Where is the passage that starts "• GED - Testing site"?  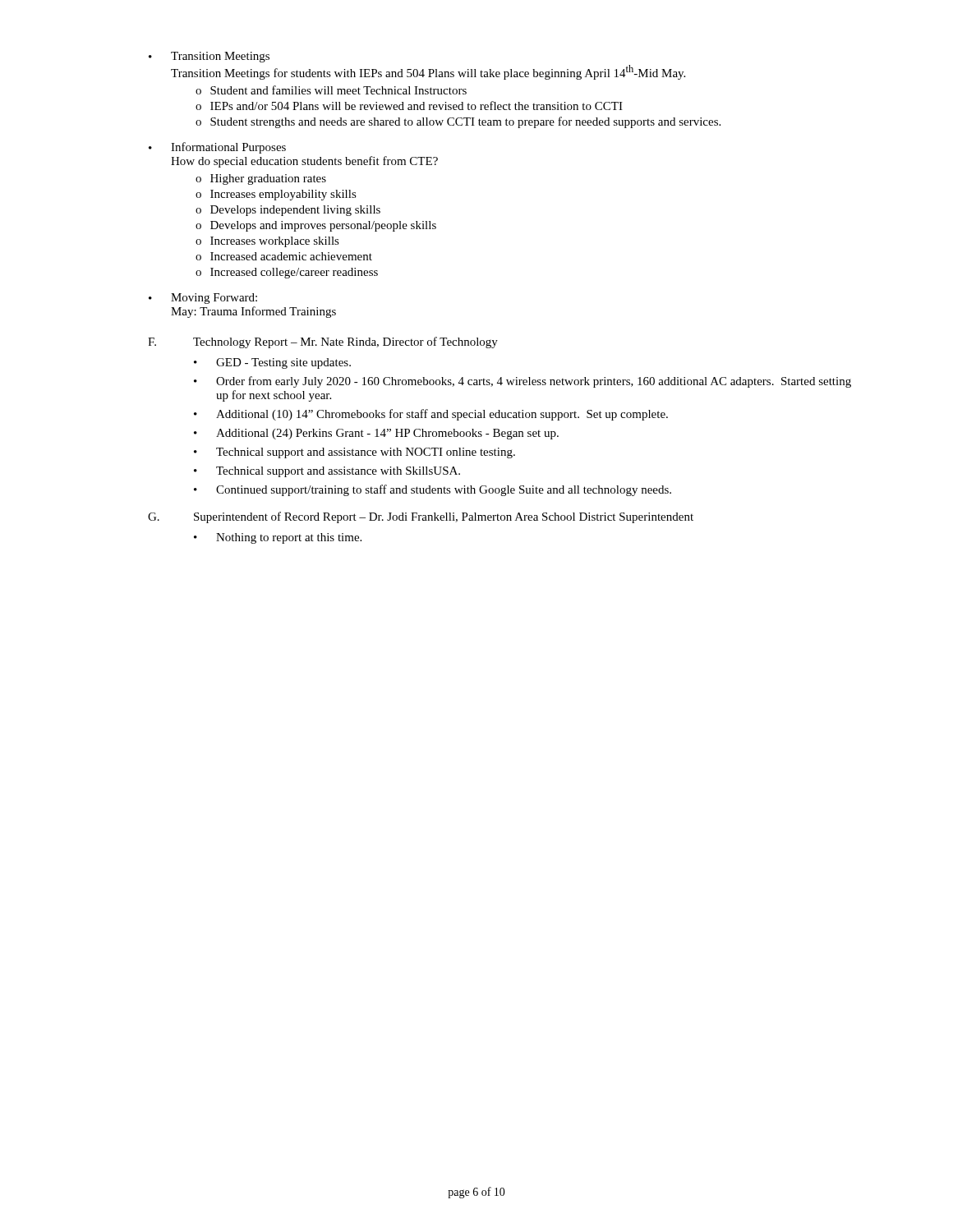(x=272, y=363)
